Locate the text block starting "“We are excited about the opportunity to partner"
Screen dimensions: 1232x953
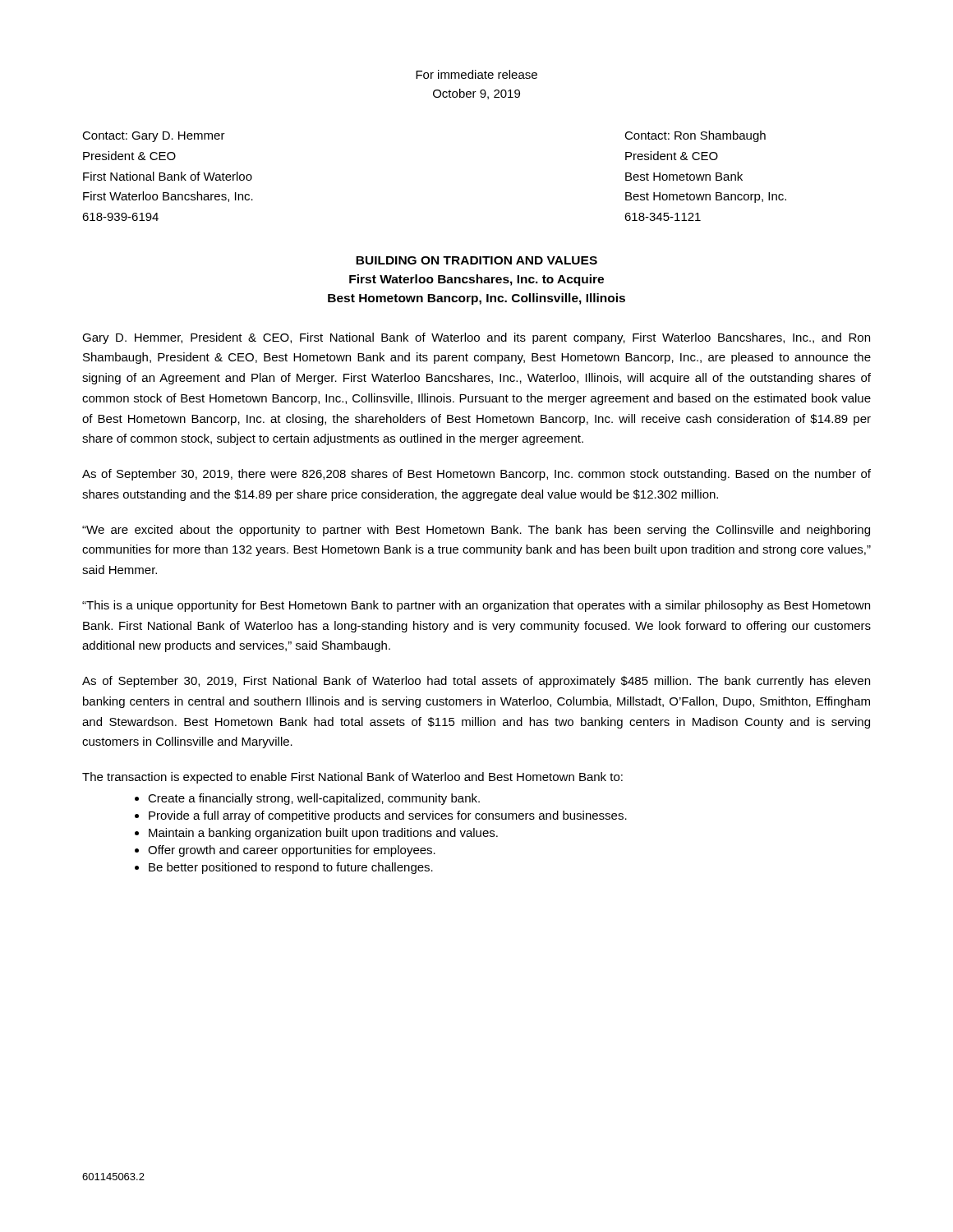click(476, 549)
